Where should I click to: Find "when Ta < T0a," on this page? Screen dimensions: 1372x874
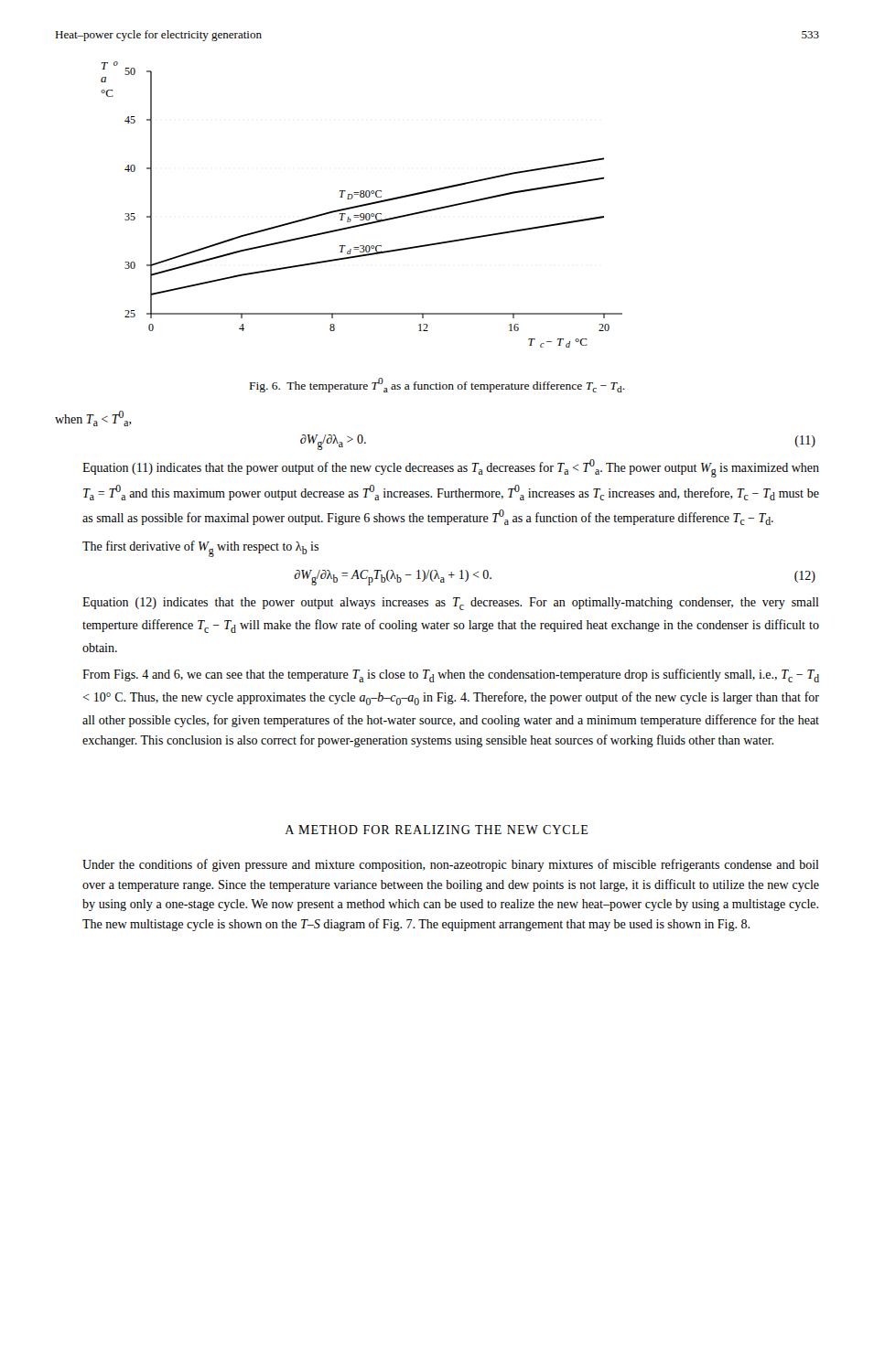click(93, 419)
